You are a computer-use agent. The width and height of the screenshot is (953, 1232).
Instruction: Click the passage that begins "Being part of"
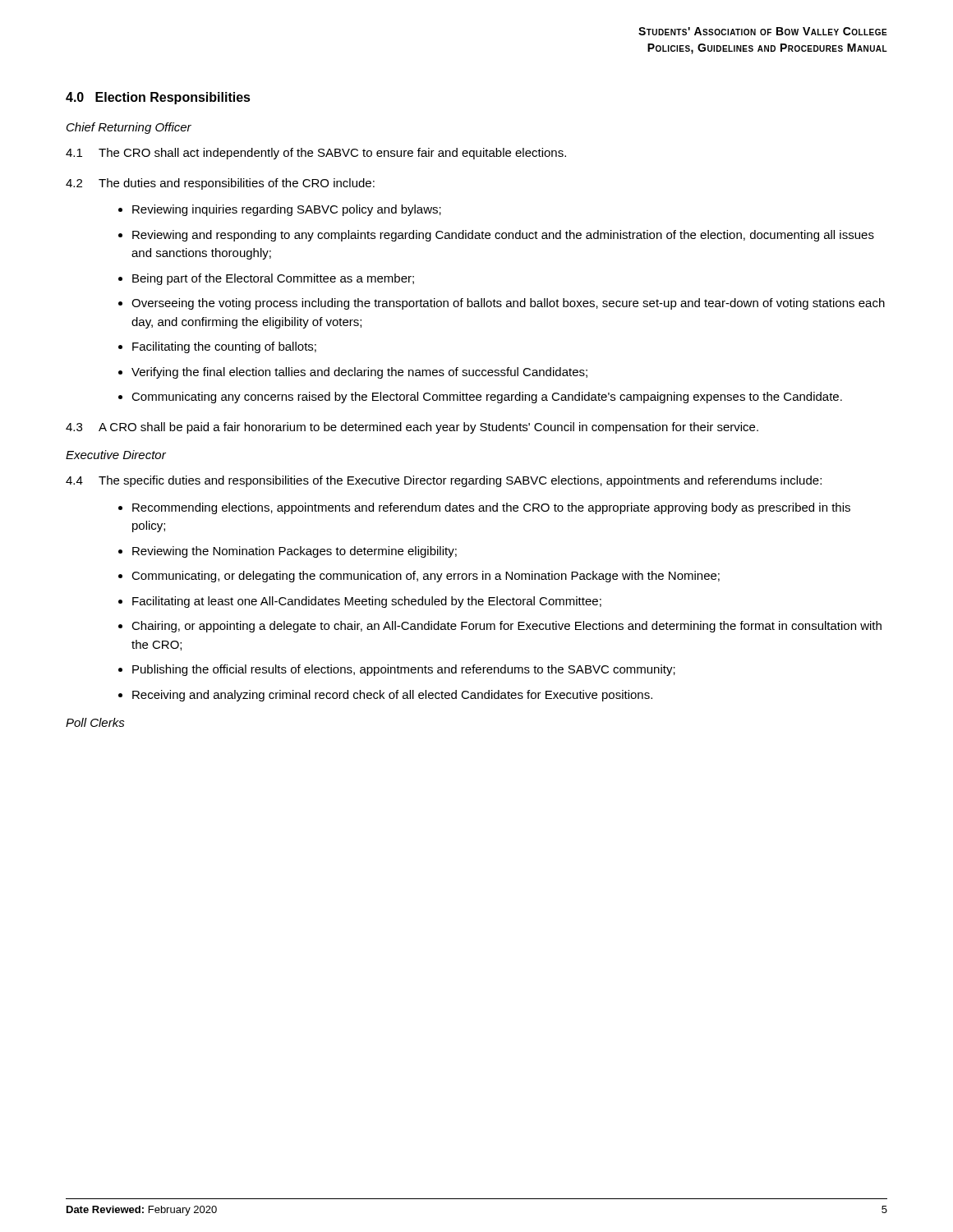coord(273,278)
